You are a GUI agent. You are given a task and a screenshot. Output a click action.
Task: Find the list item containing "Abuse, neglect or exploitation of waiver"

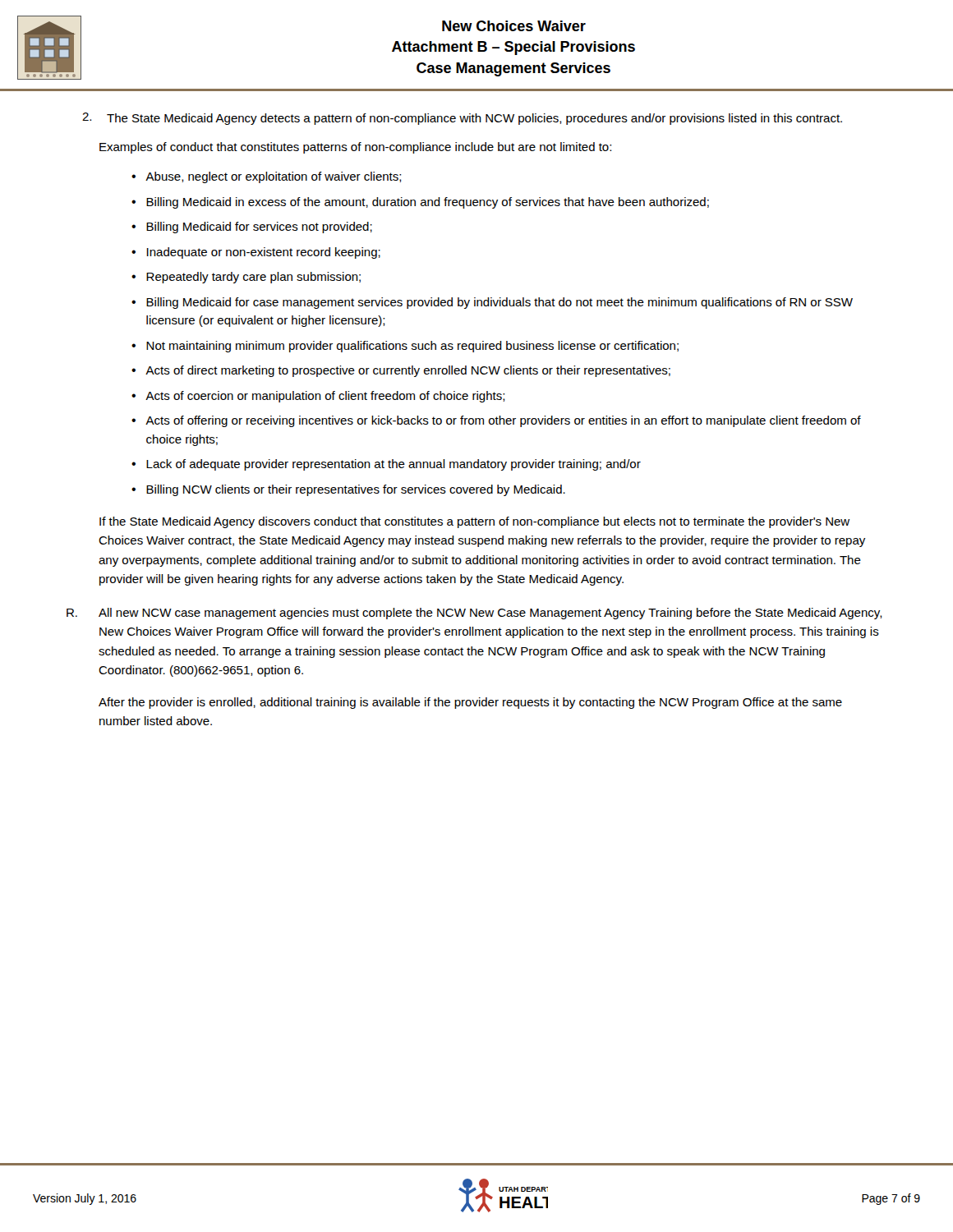coord(274,176)
